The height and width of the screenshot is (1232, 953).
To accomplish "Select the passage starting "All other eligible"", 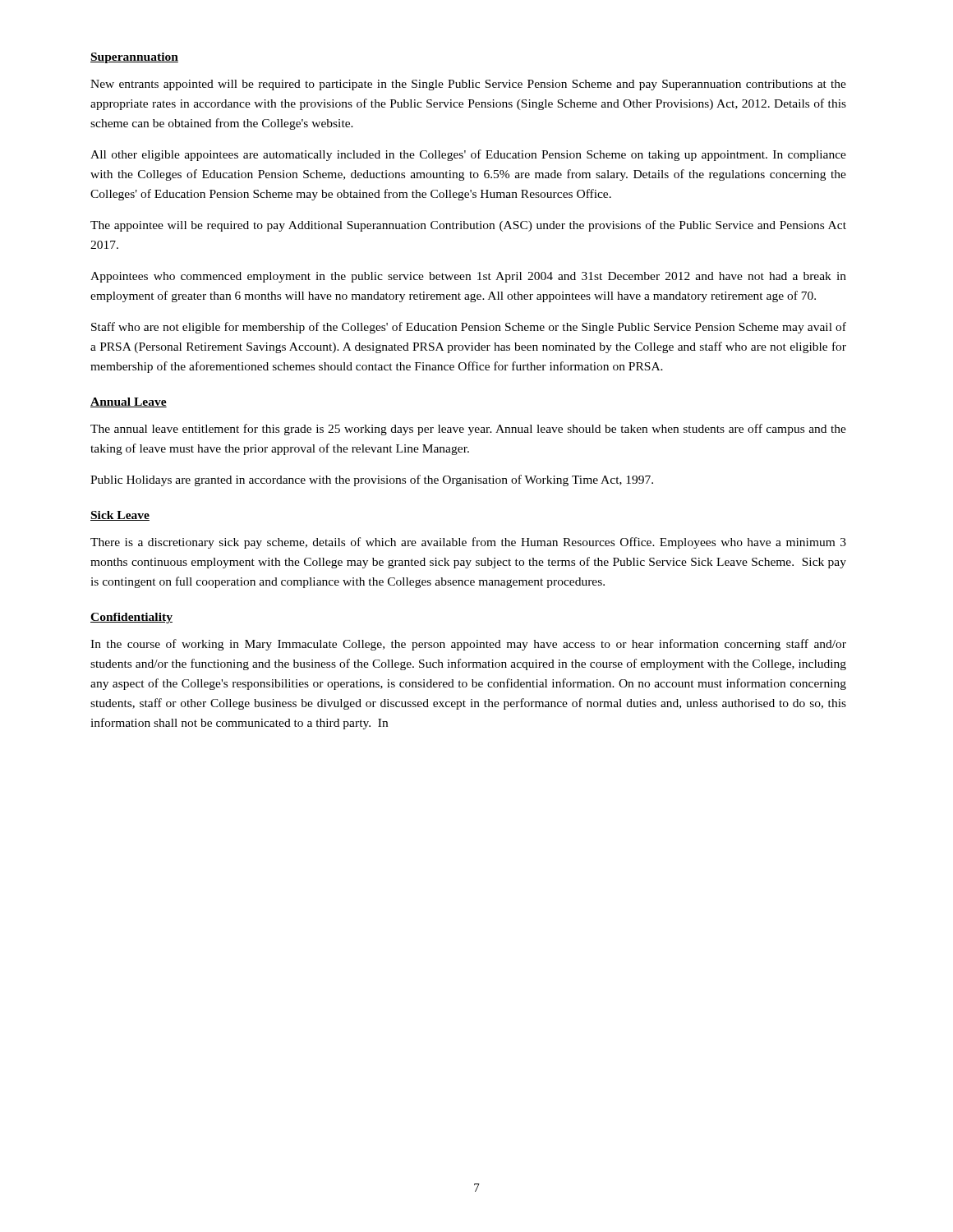I will click(468, 174).
